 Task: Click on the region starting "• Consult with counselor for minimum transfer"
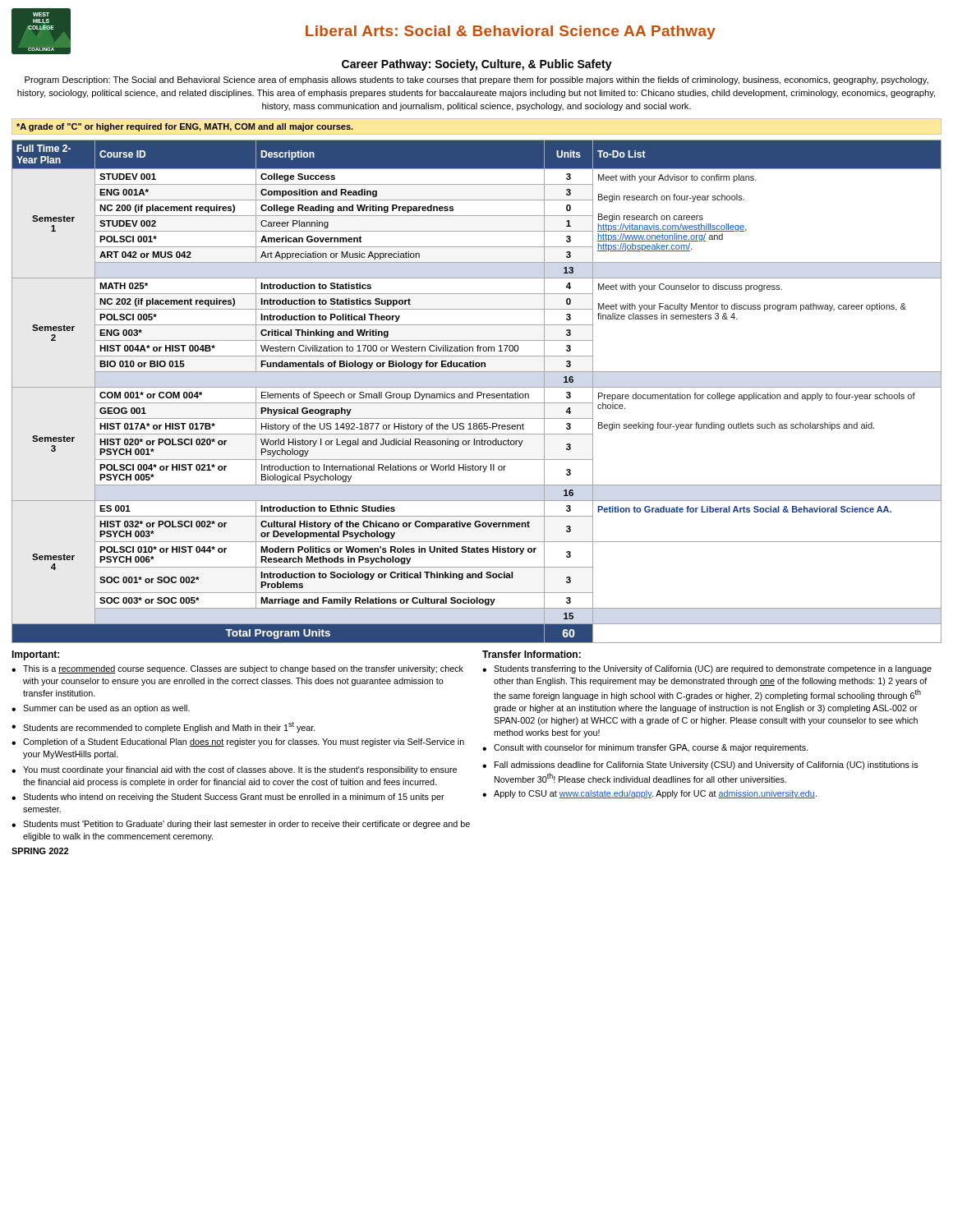pyautogui.click(x=645, y=749)
